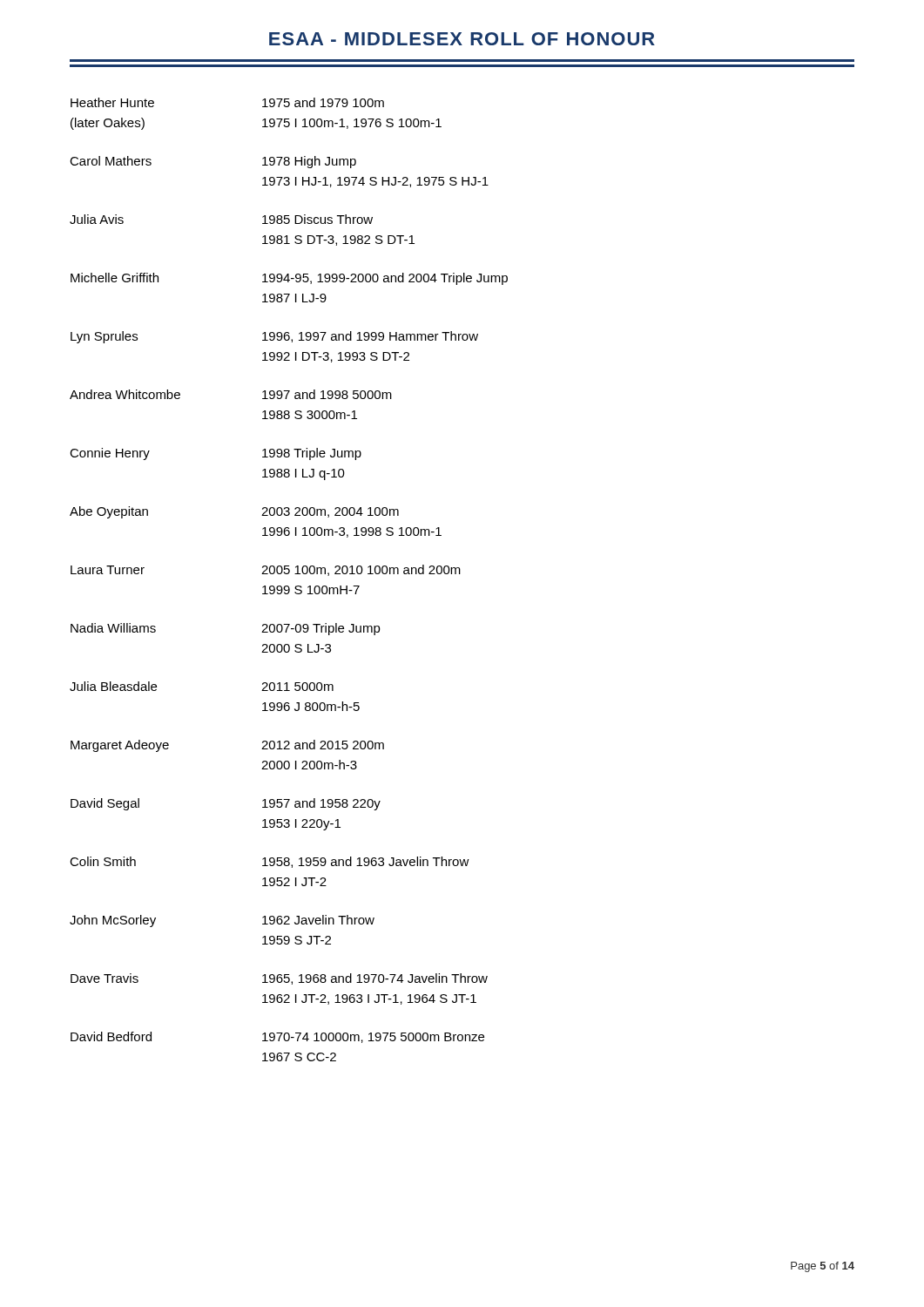Select the list item containing "John McSorley 1962"
The image size is (924, 1307).
tap(115, 921)
